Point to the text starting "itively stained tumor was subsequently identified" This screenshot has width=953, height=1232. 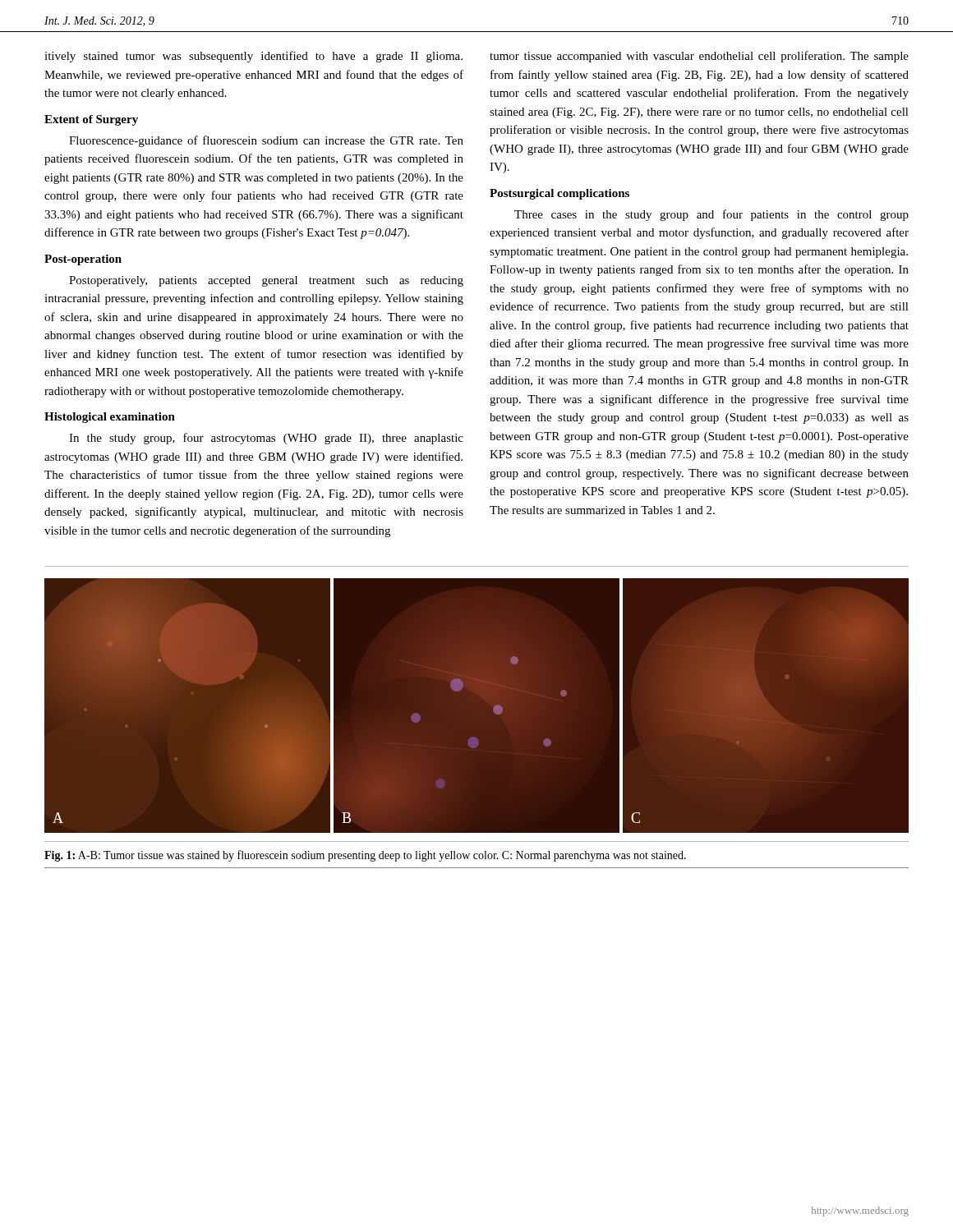click(x=254, y=75)
